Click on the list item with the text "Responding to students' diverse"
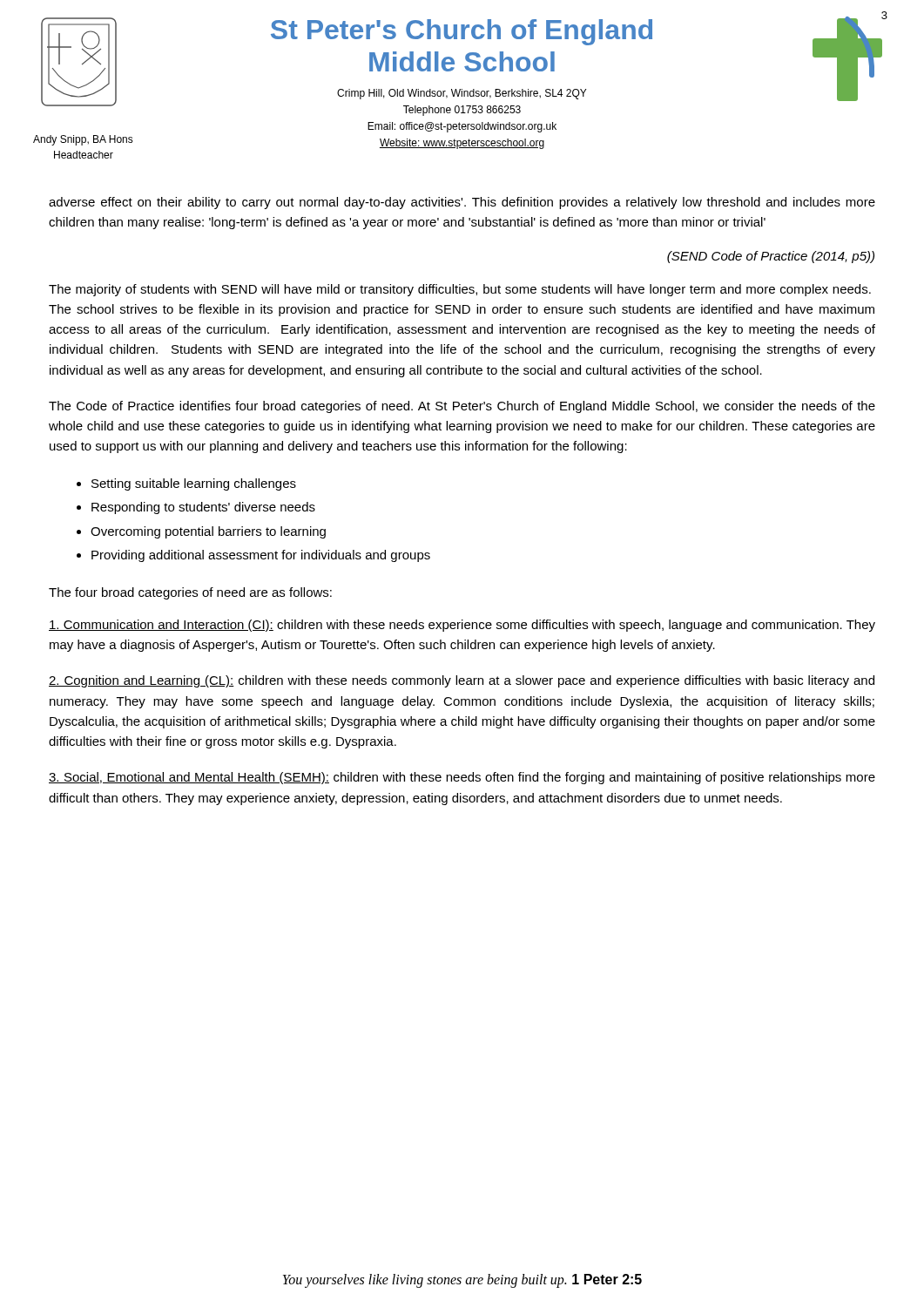 tap(203, 507)
